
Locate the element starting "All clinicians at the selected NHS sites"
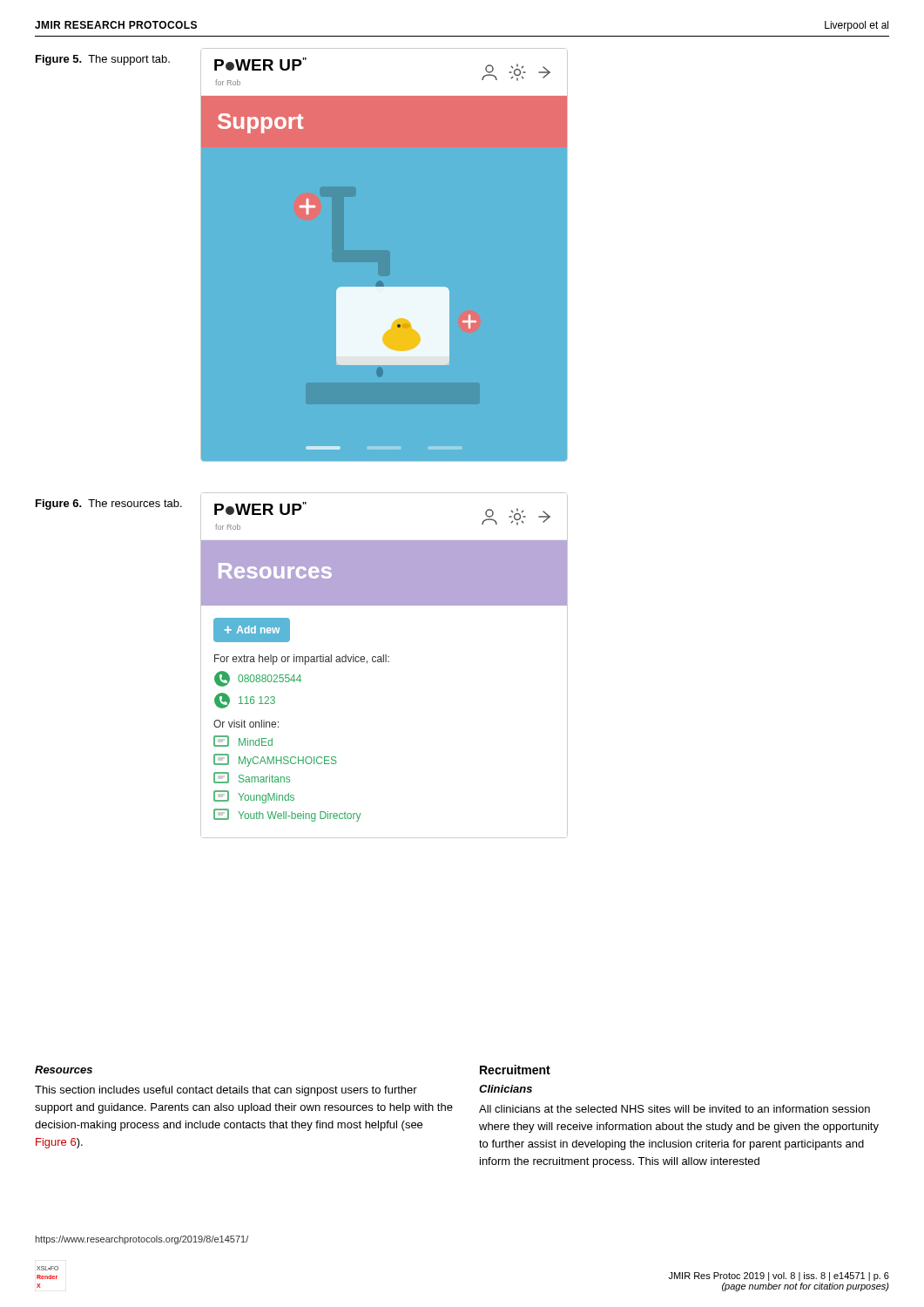[x=679, y=1135]
